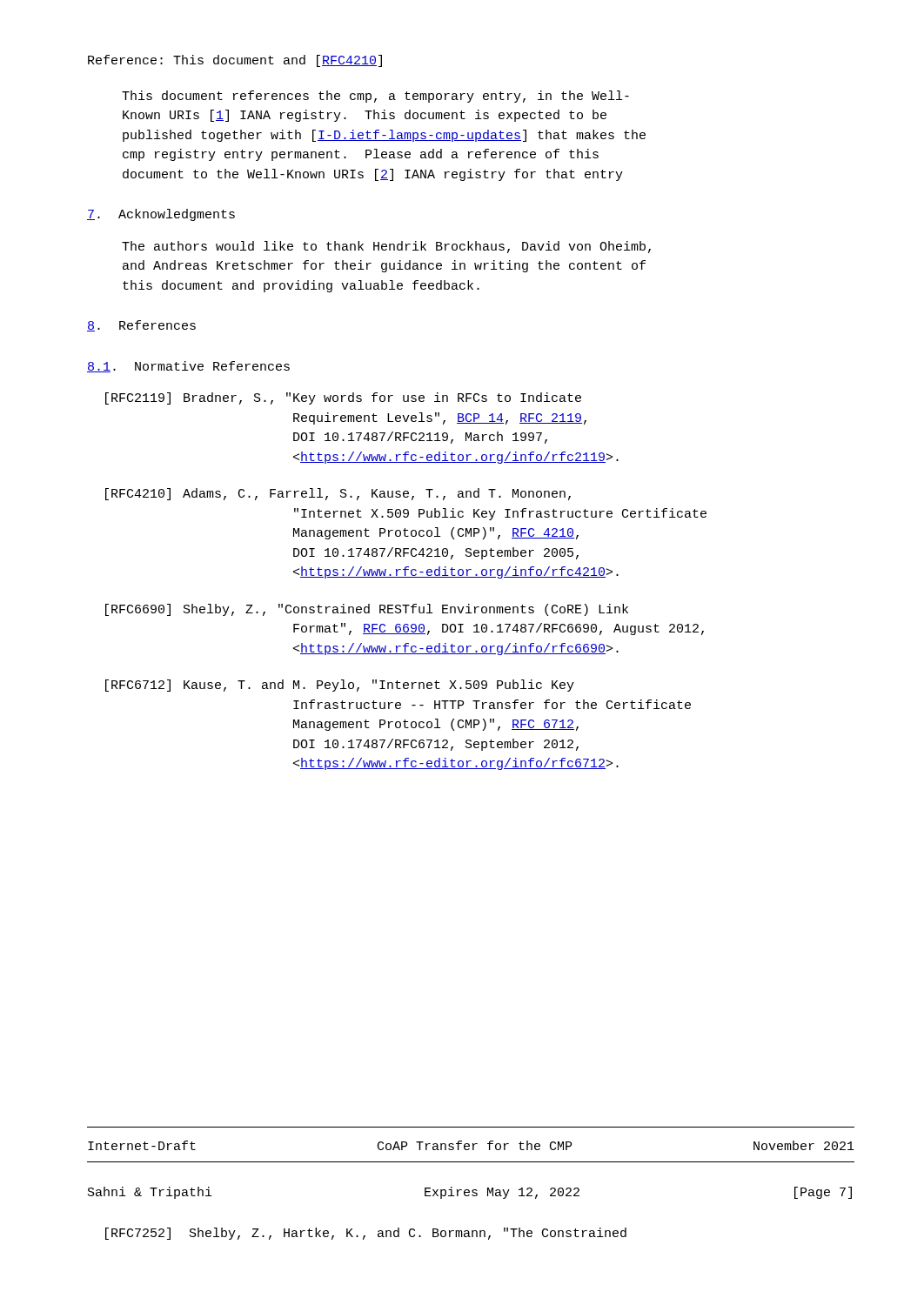Screen dimensions: 1305x924
Task: Click on the text block containing "[RFC2119] Bradner, S., "Key words for use in"
Action: tap(471, 429)
